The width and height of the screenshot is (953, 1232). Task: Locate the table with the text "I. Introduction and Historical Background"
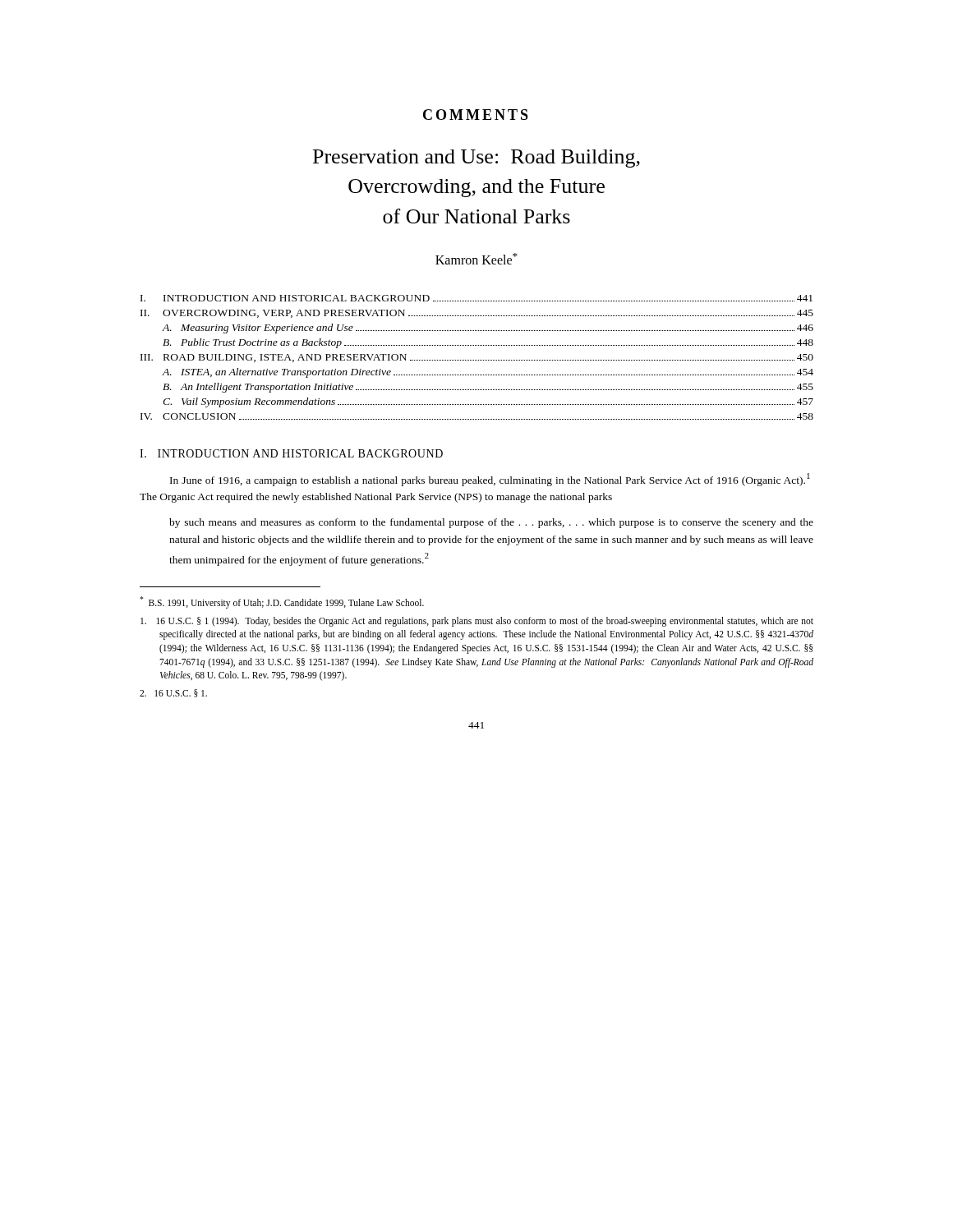click(476, 357)
